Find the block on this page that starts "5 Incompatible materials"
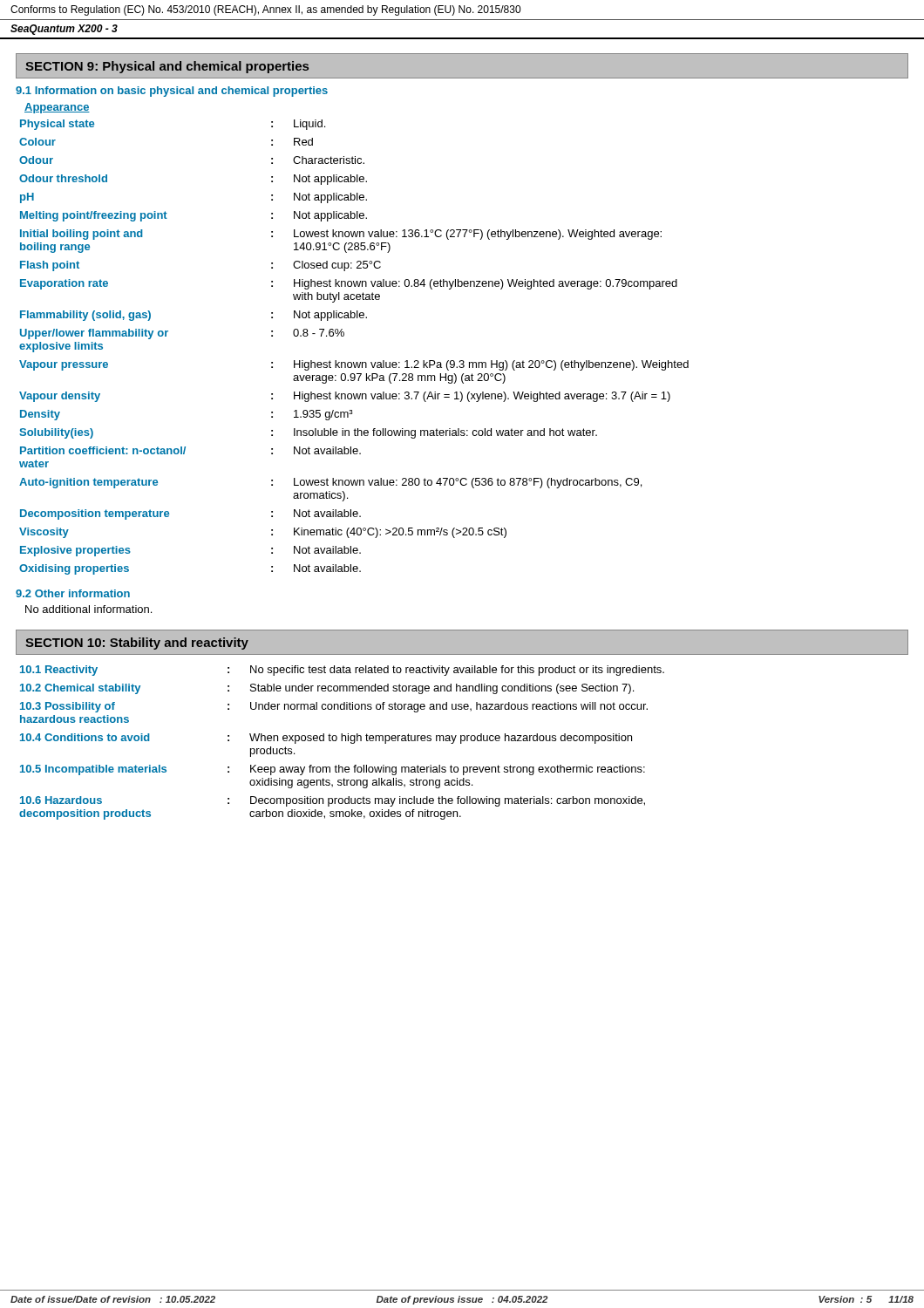The width and height of the screenshot is (924, 1308). (x=462, y=775)
